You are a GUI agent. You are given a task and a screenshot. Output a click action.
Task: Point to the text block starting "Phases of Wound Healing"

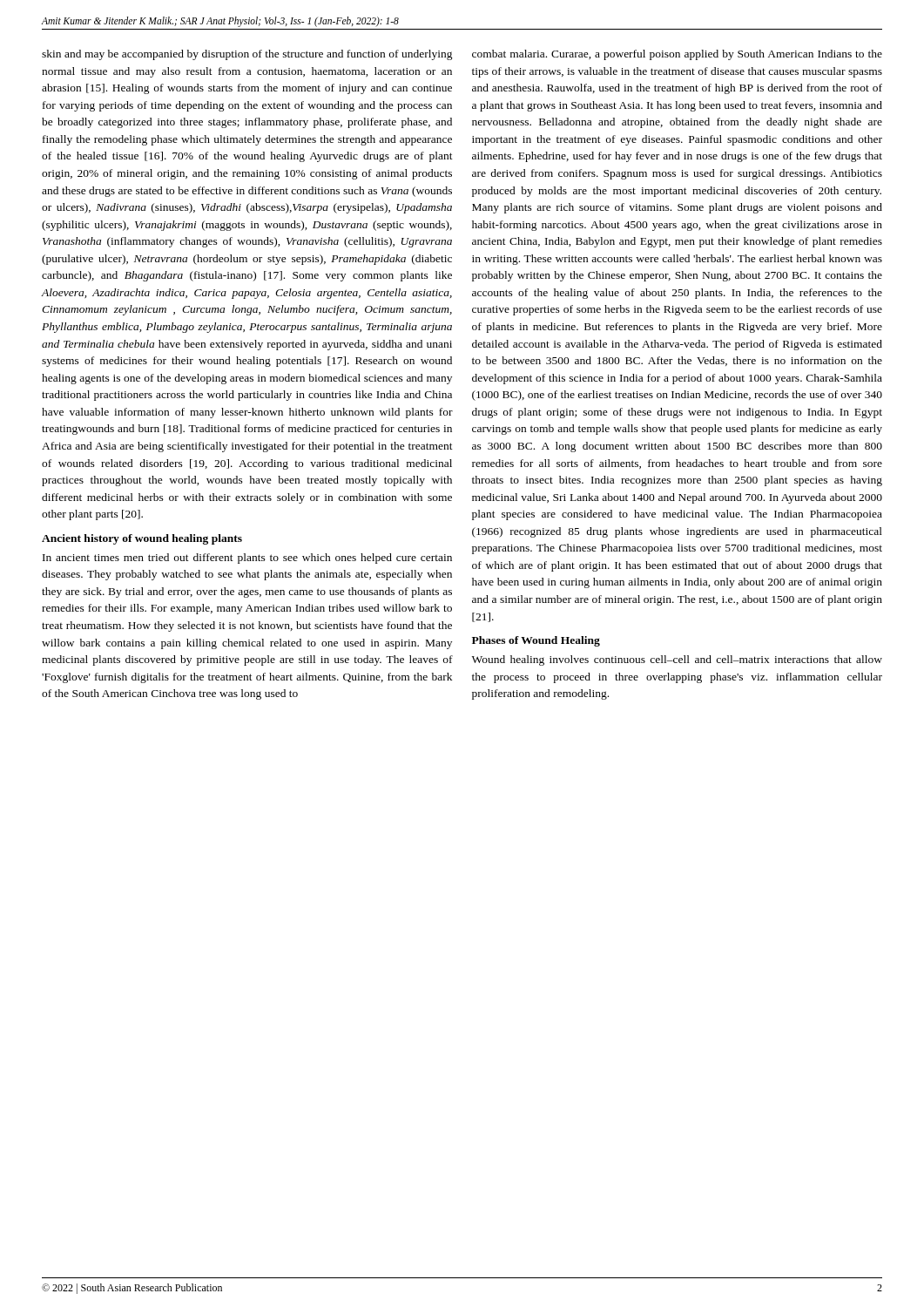click(x=536, y=640)
